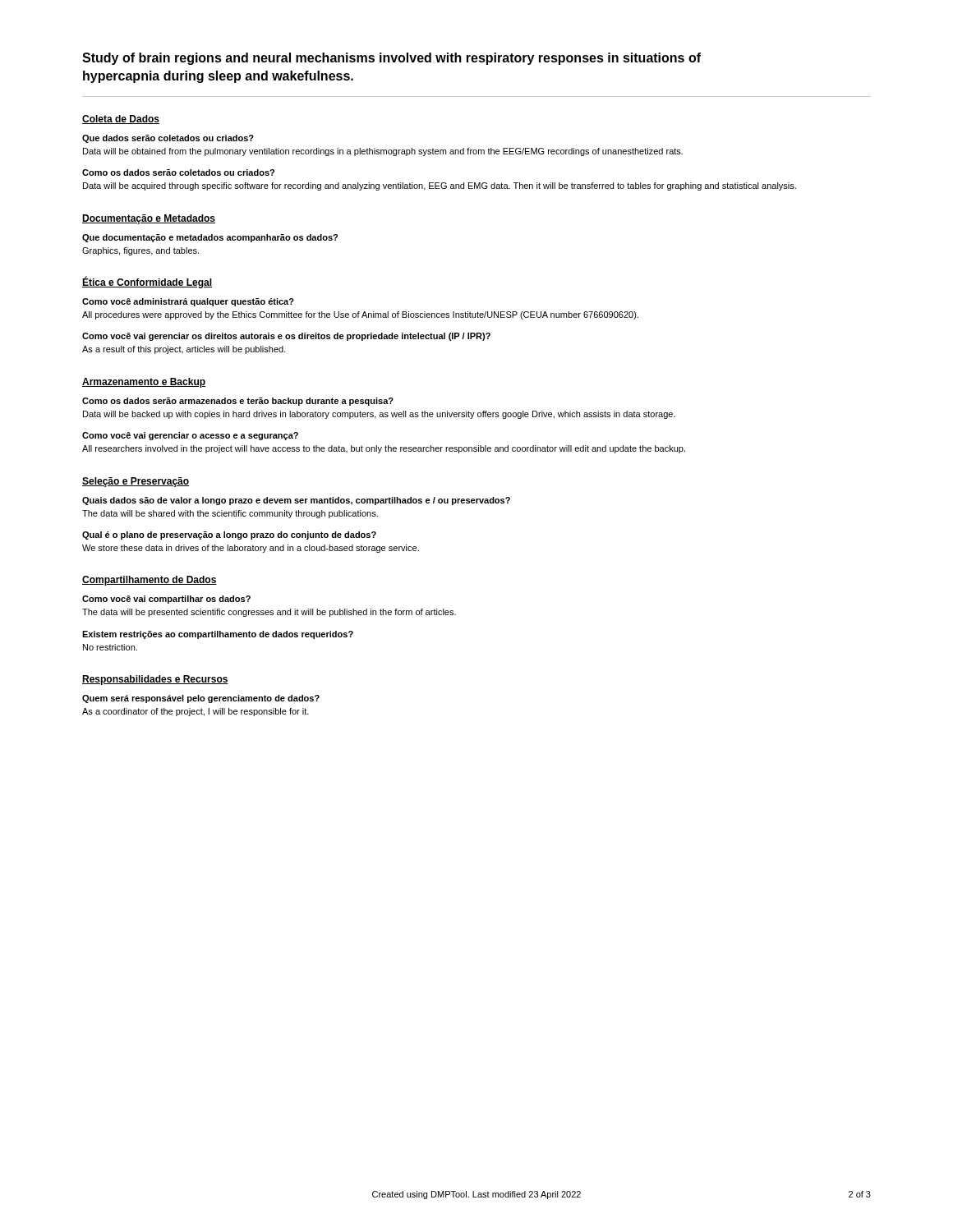The image size is (953, 1232).
Task: Point to the block beginning "Como você vai gerenciar o acesso e"
Action: [476, 443]
